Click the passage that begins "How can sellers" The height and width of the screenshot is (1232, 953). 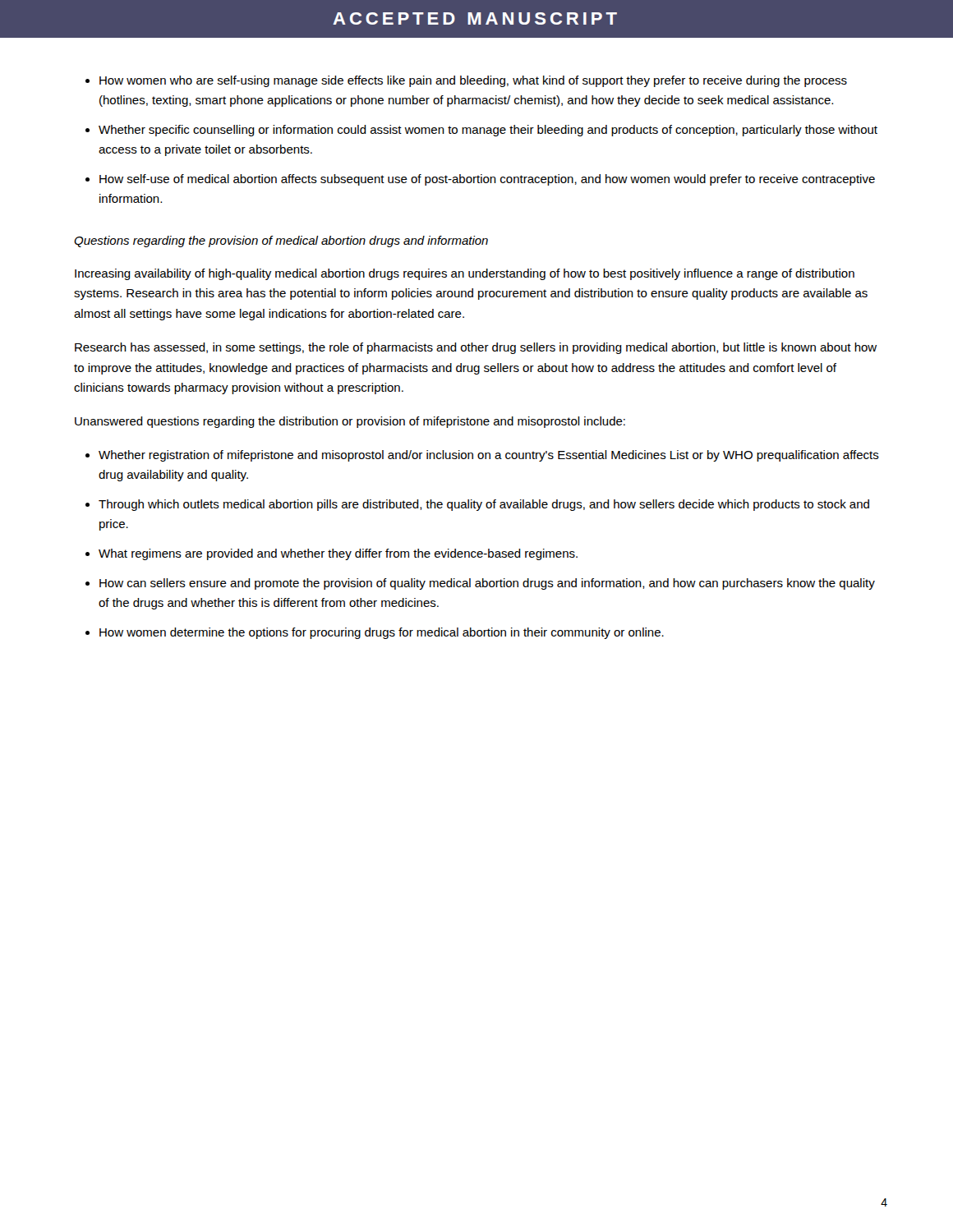489,593
